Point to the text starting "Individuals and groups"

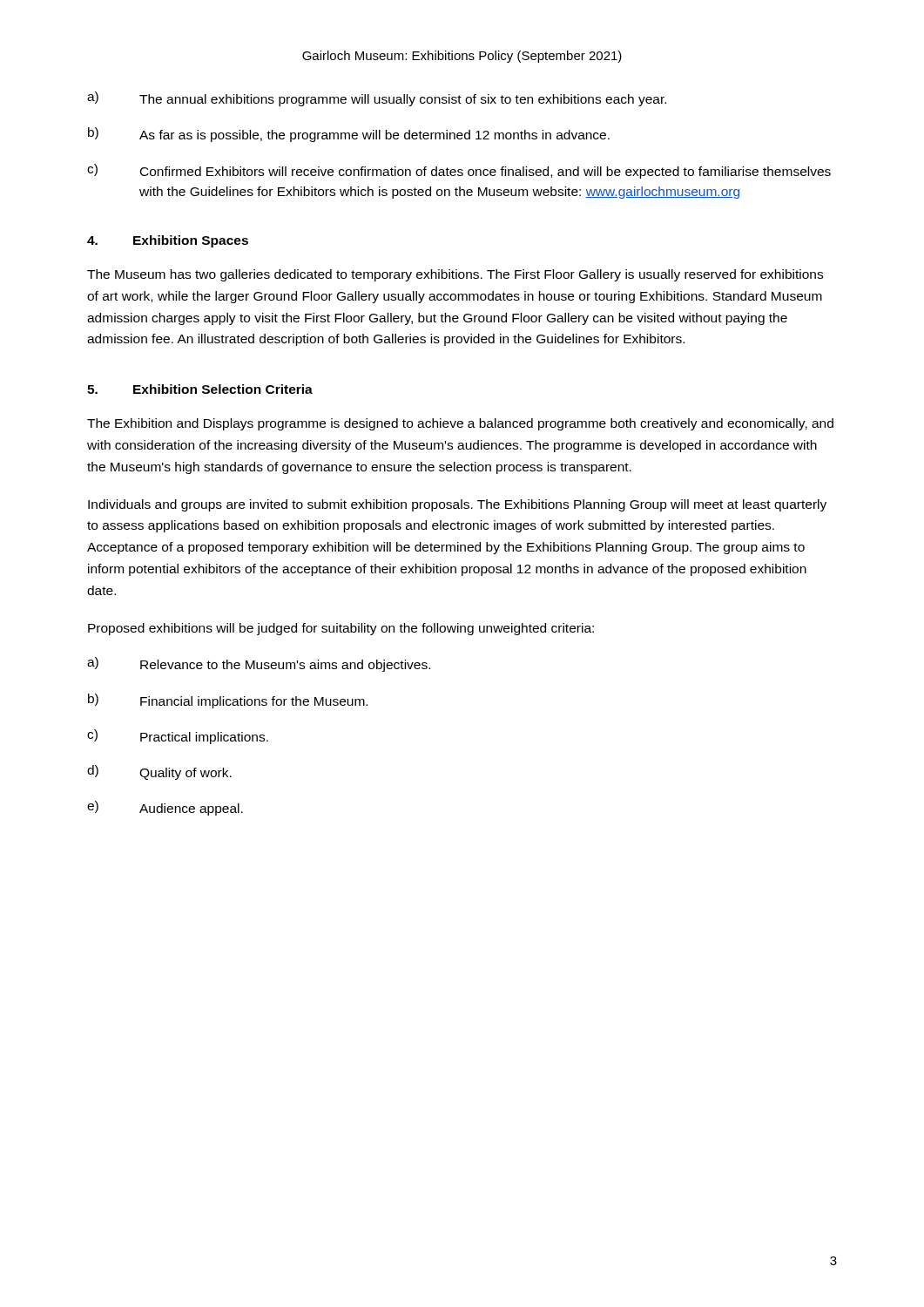pyautogui.click(x=457, y=547)
